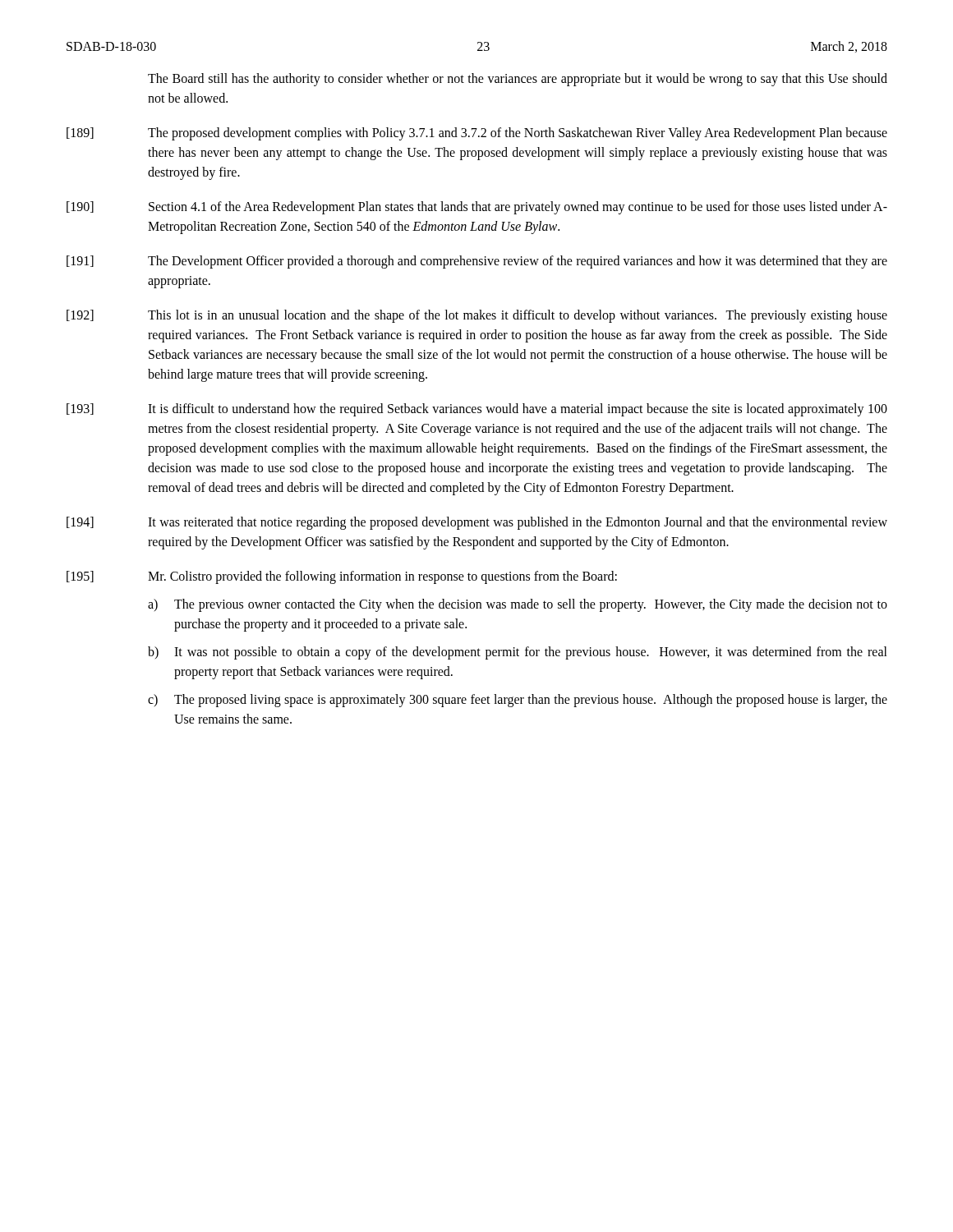
Task: Click on the region starting "c) The proposed living space is approximately 300"
Action: click(x=518, y=710)
